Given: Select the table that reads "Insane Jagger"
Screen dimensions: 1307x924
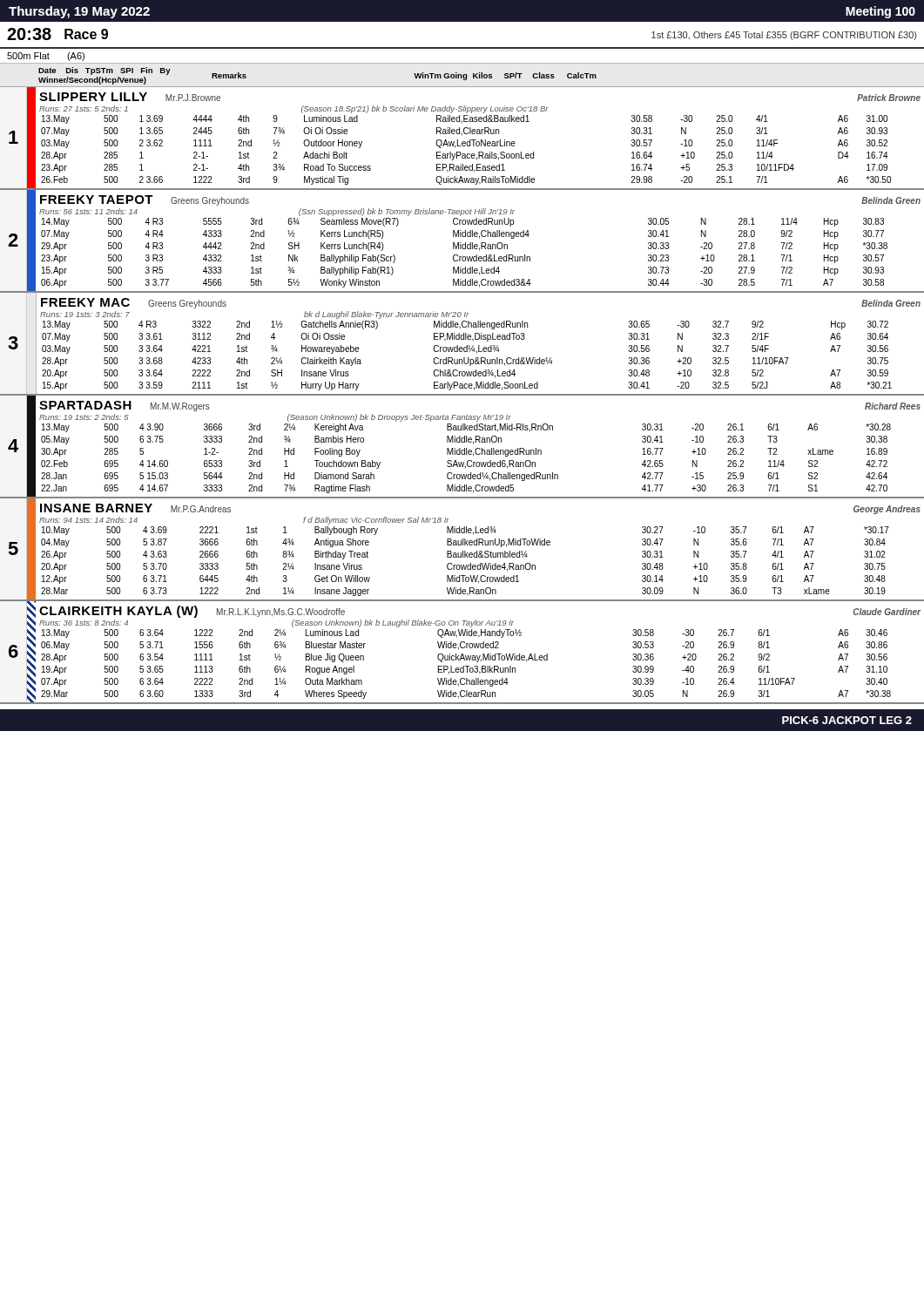Looking at the screenshot, I should click(x=462, y=550).
